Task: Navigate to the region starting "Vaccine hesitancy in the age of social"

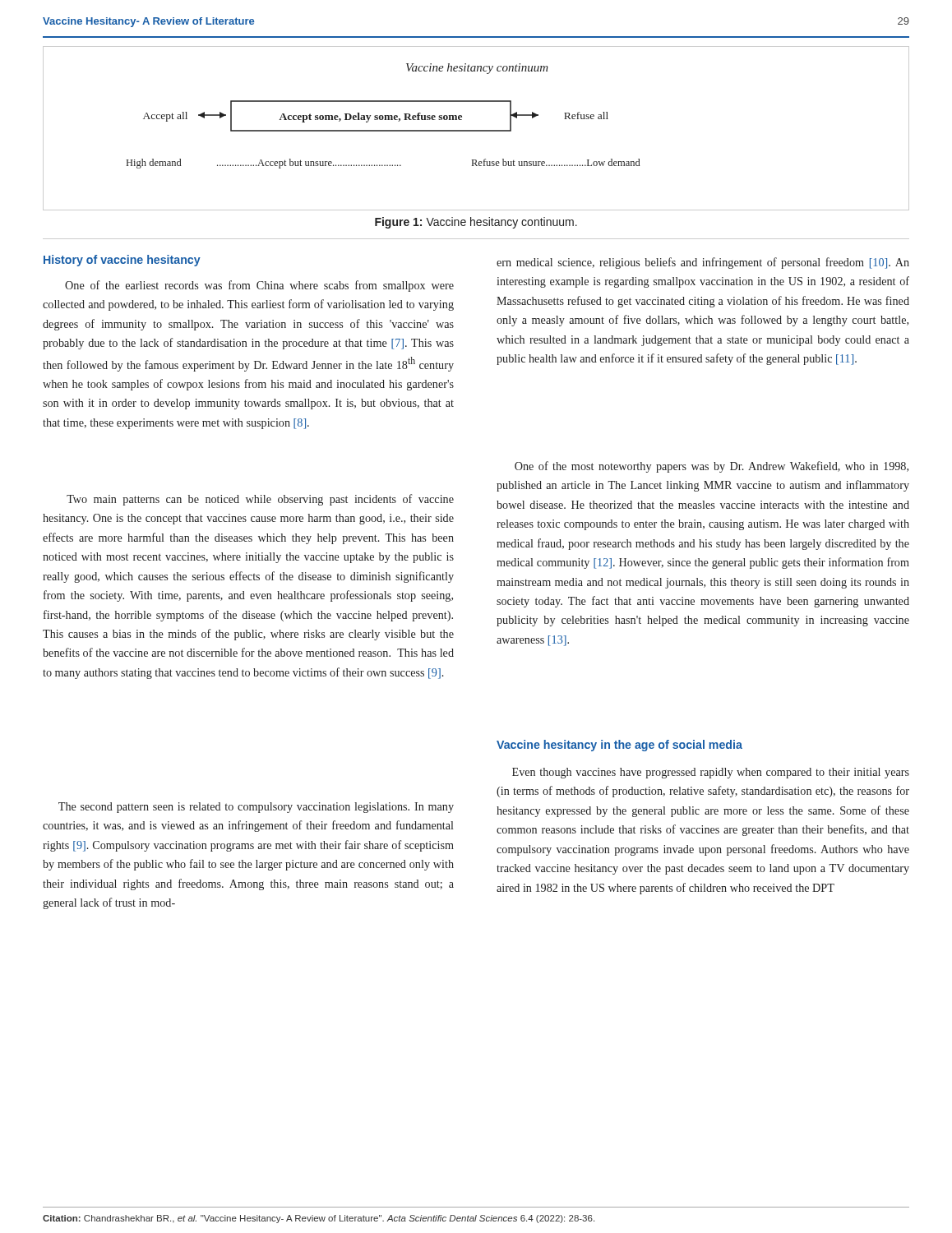Action: [x=619, y=745]
